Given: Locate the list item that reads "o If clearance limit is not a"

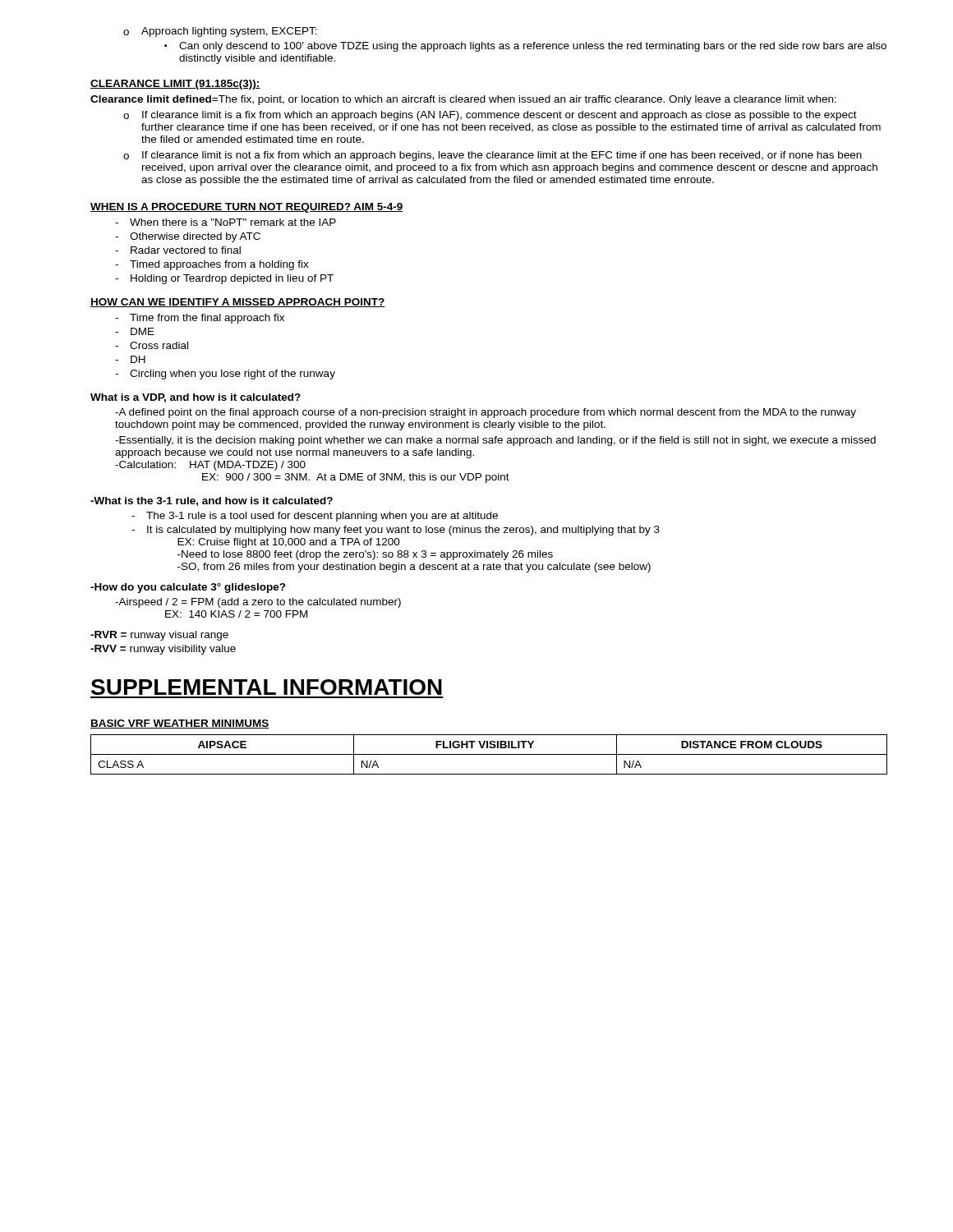Looking at the screenshot, I should tap(505, 167).
